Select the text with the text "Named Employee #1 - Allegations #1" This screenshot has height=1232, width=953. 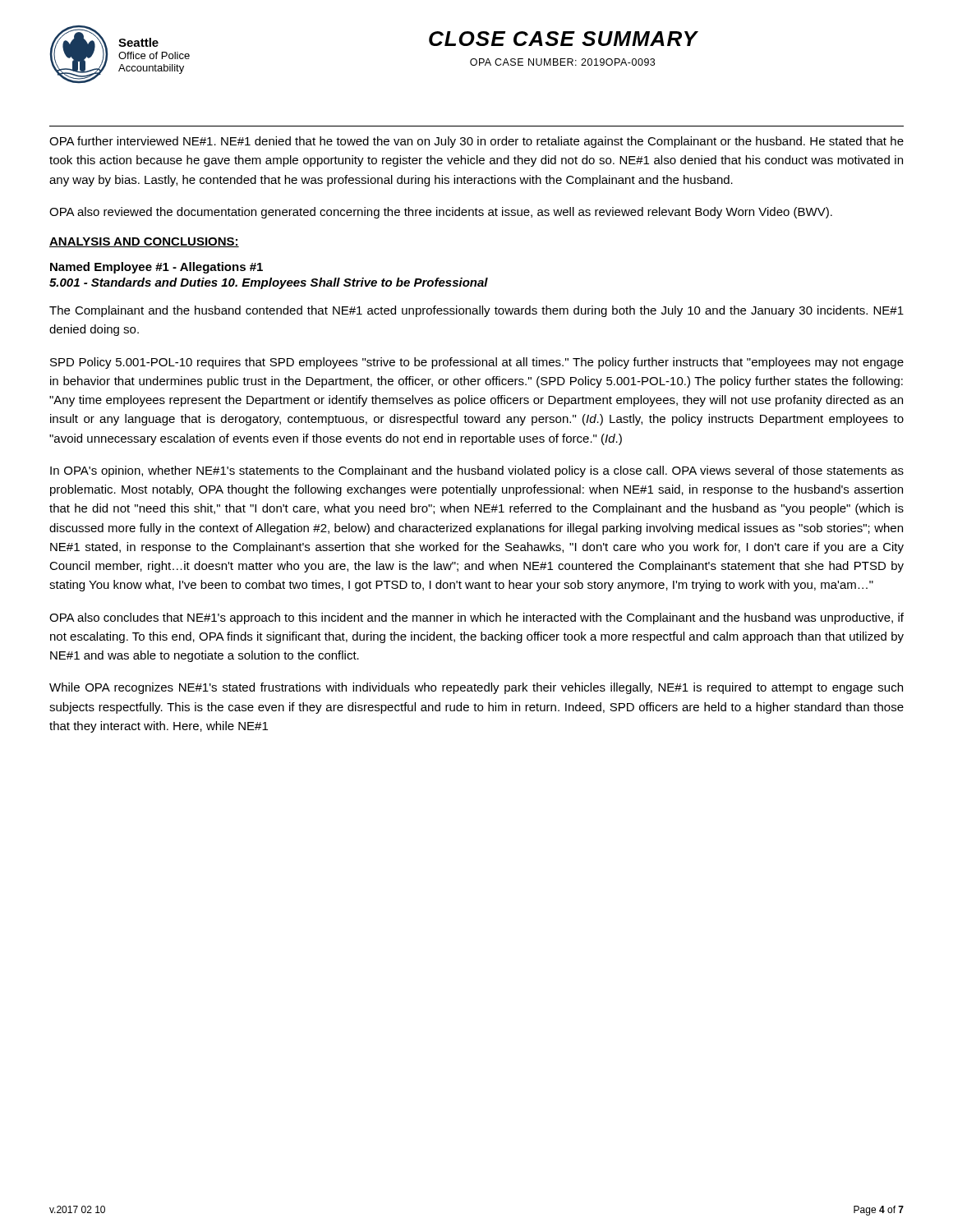tap(156, 267)
